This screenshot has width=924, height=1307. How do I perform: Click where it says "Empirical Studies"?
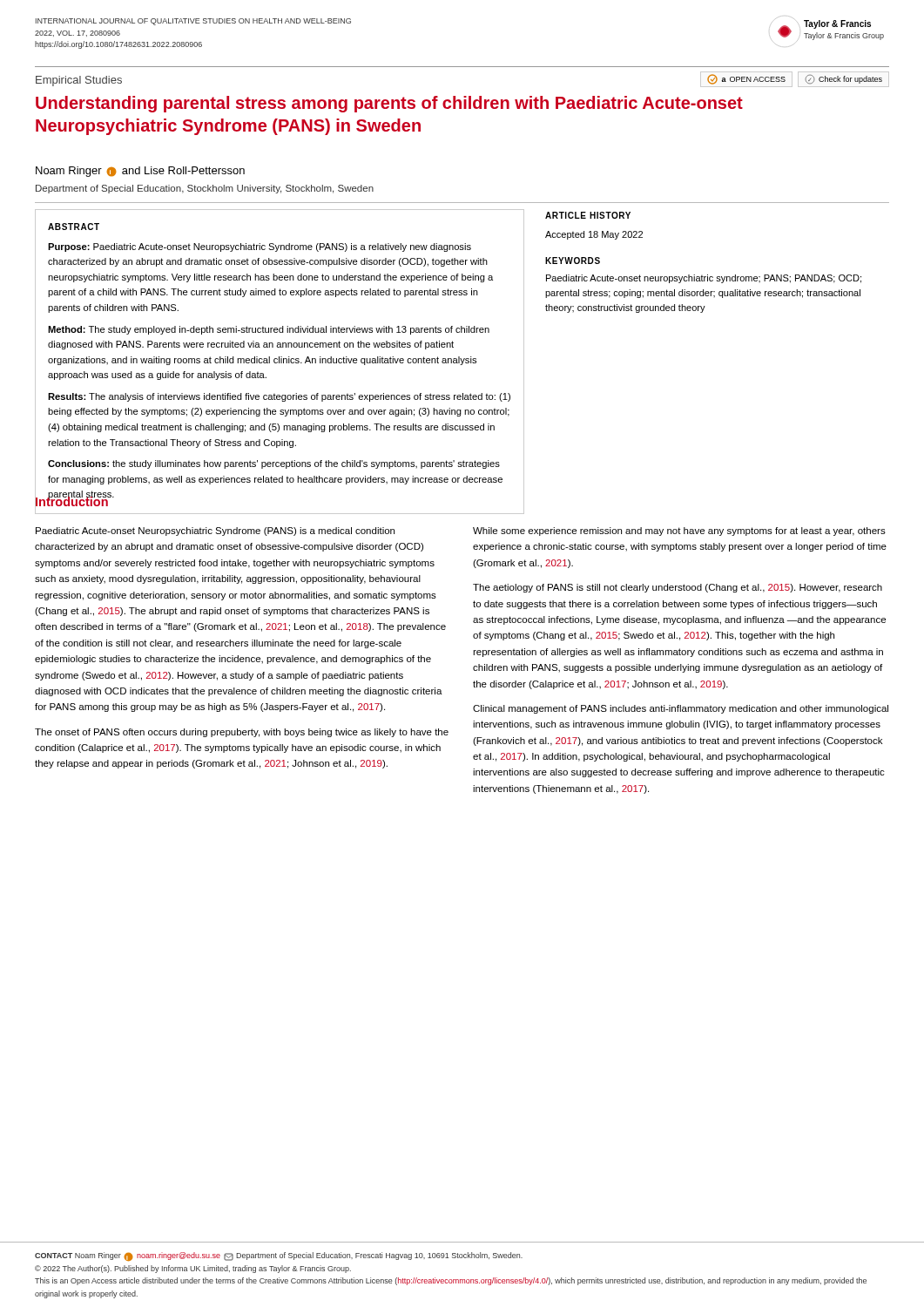[79, 80]
